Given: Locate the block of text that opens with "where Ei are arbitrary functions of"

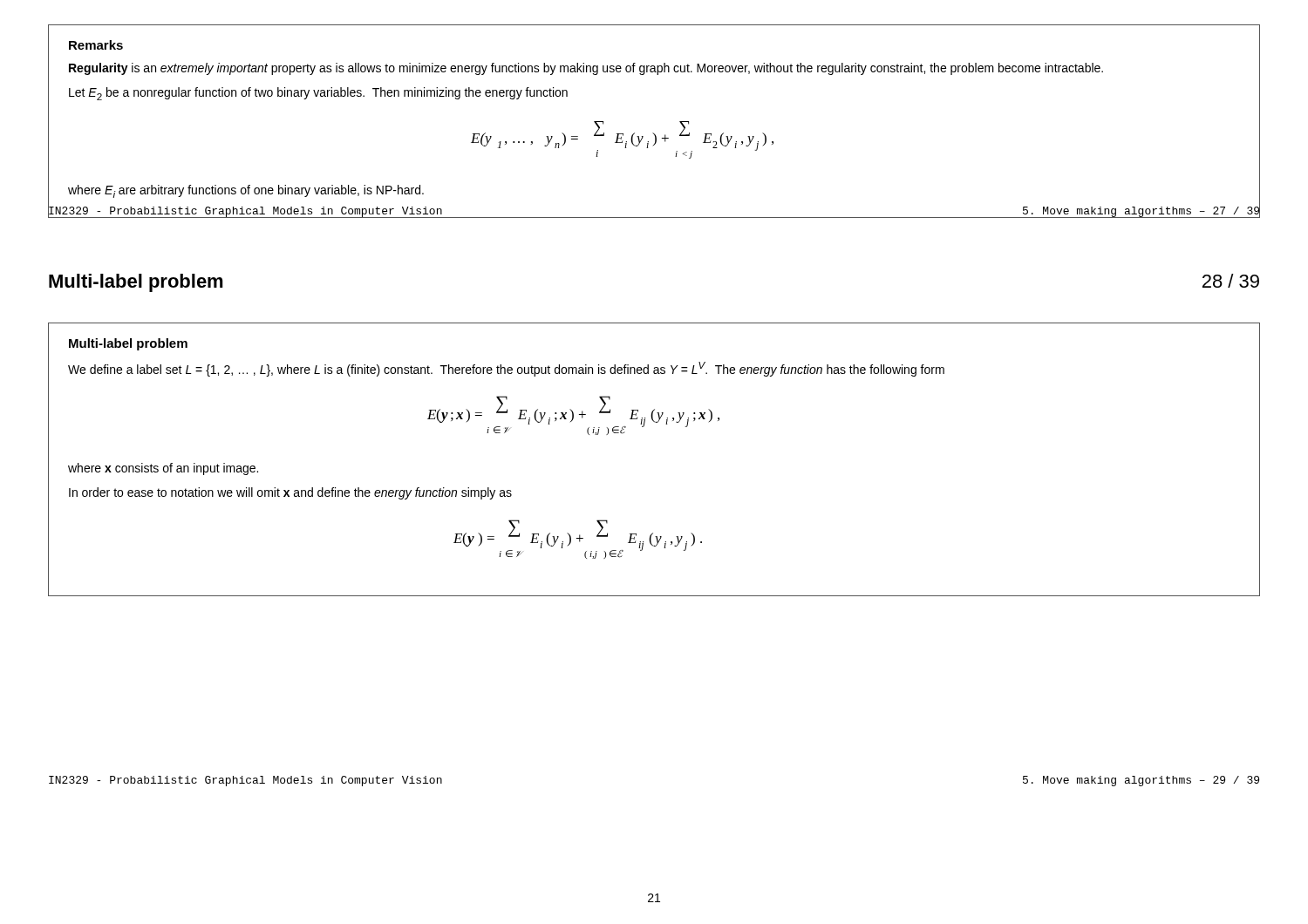Looking at the screenshot, I should pyautogui.click(x=246, y=191).
